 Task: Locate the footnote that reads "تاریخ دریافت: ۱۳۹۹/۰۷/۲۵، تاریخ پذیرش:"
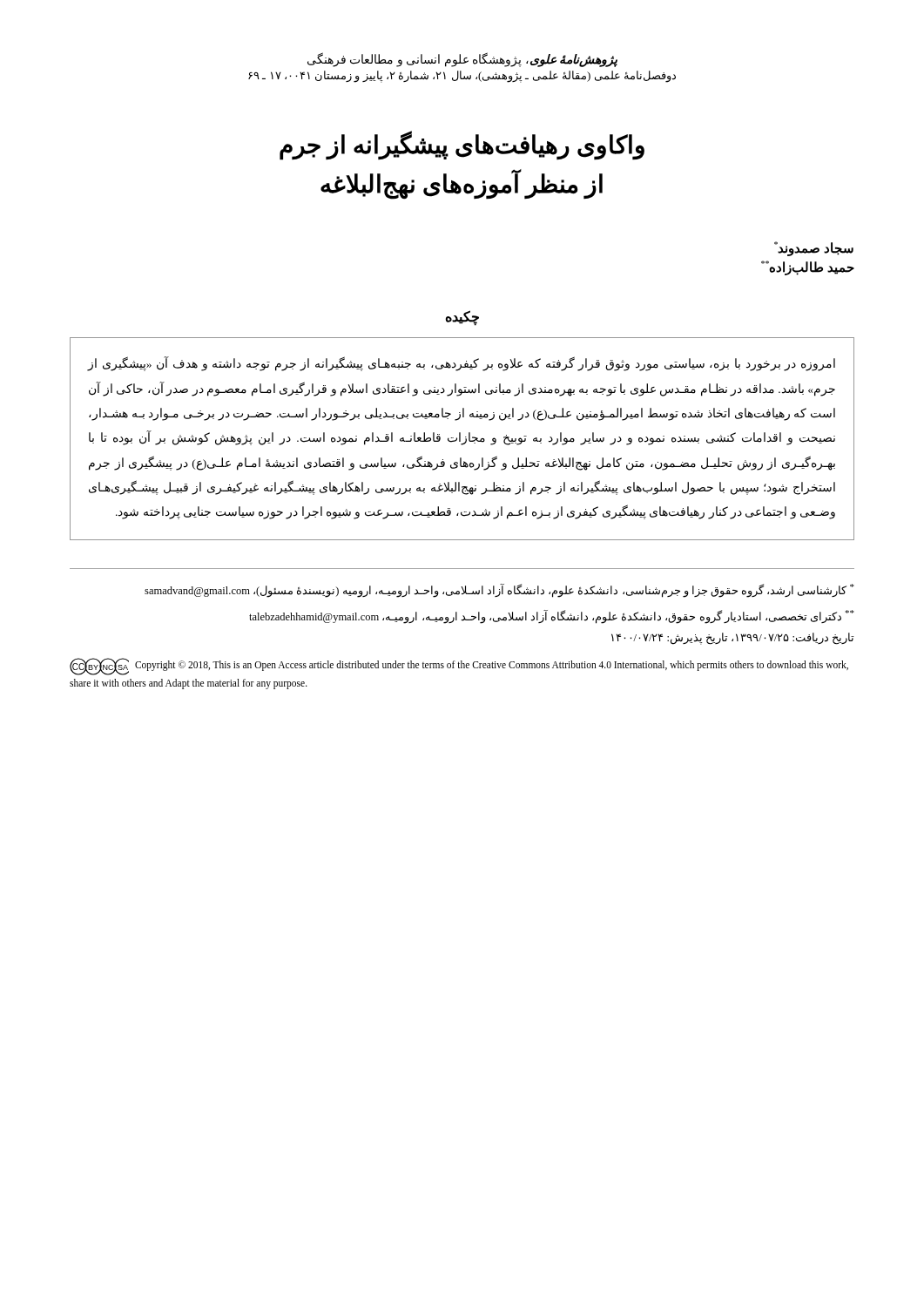click(732, 638)
